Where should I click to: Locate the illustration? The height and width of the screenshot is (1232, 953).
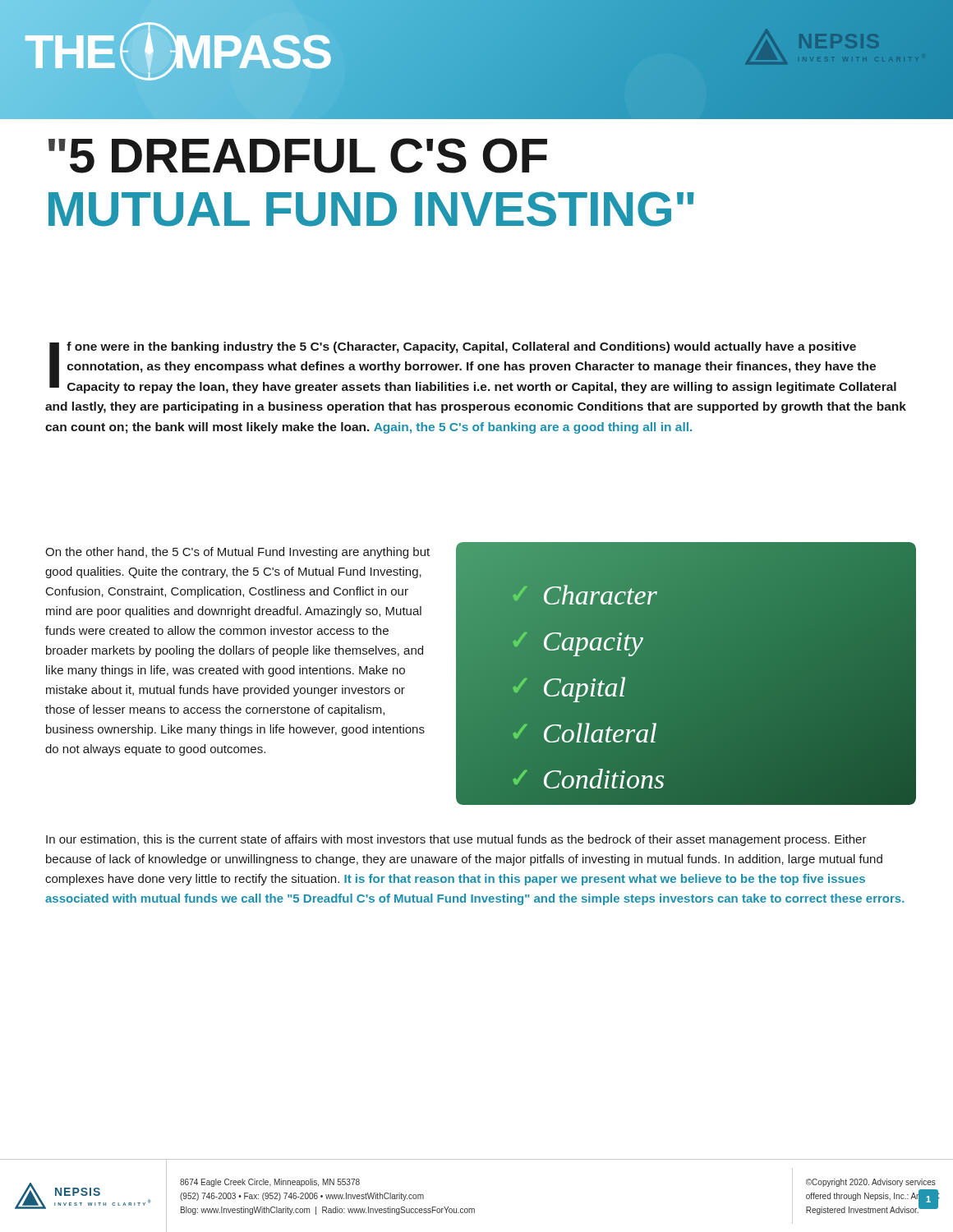[686, 673]
